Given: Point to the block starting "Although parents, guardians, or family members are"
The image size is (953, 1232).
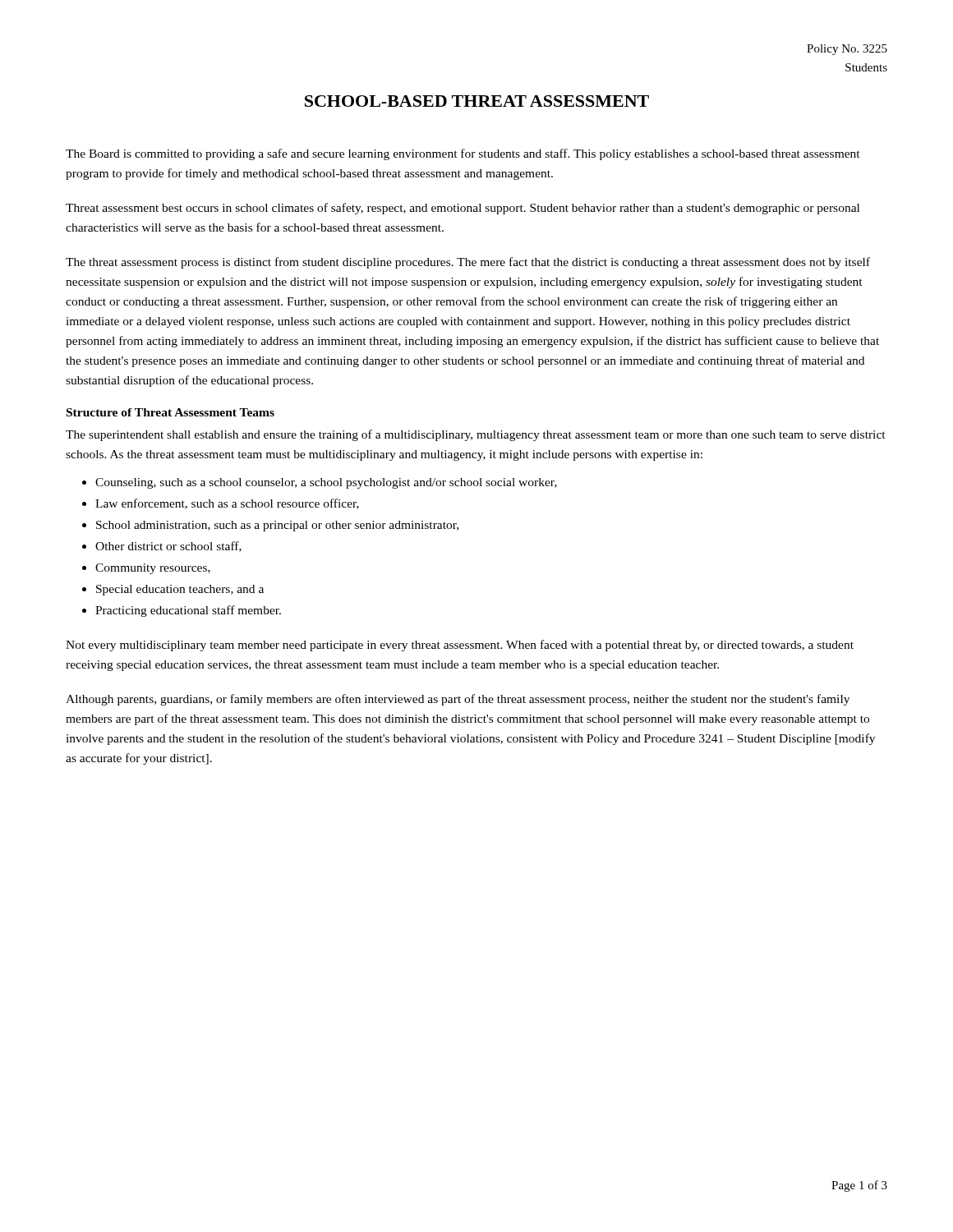Looking at the screenshot, I should [x=471, y=728].
